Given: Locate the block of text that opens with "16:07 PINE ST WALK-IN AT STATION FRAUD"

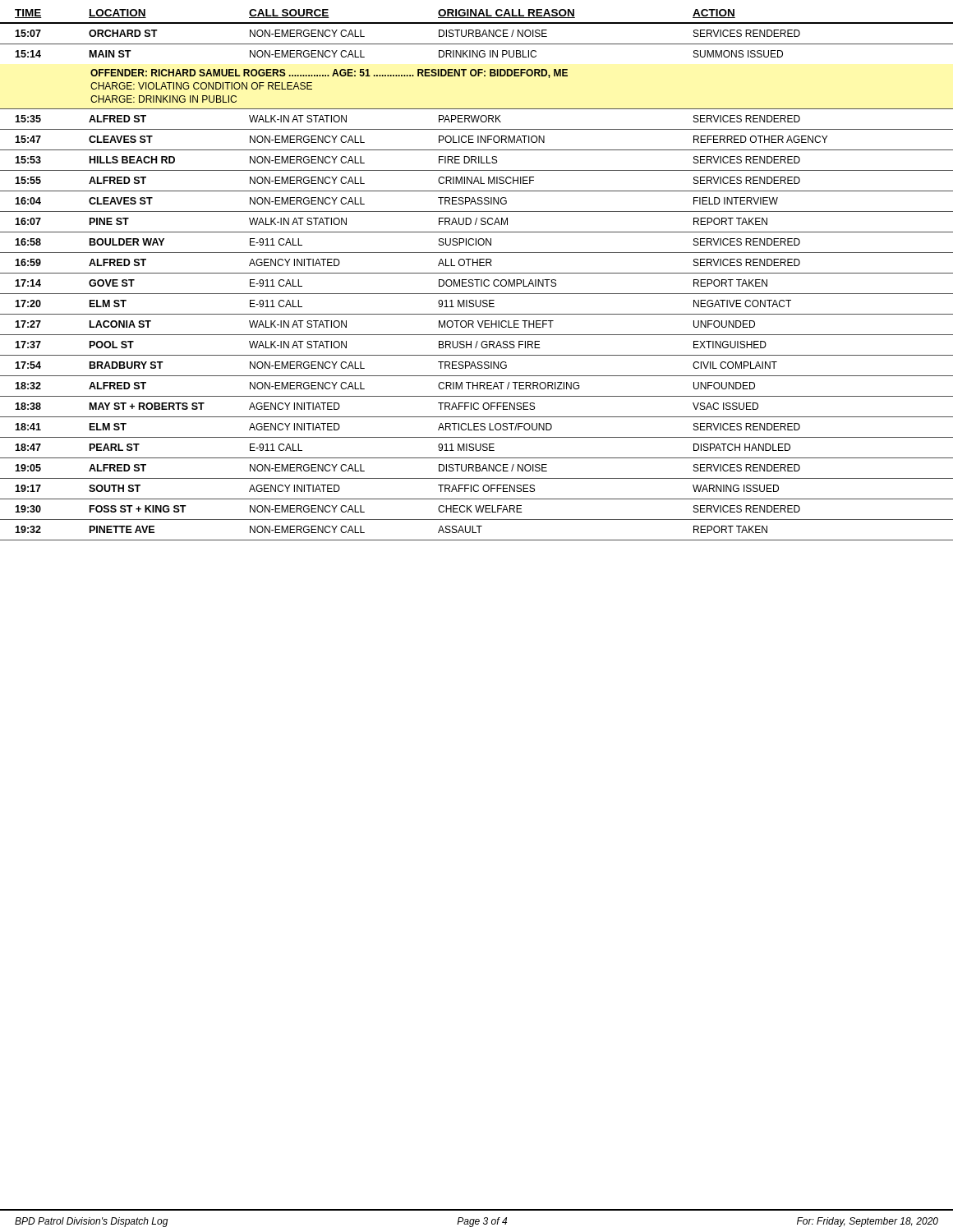Looking at the screenshot, I should point(456,222).
